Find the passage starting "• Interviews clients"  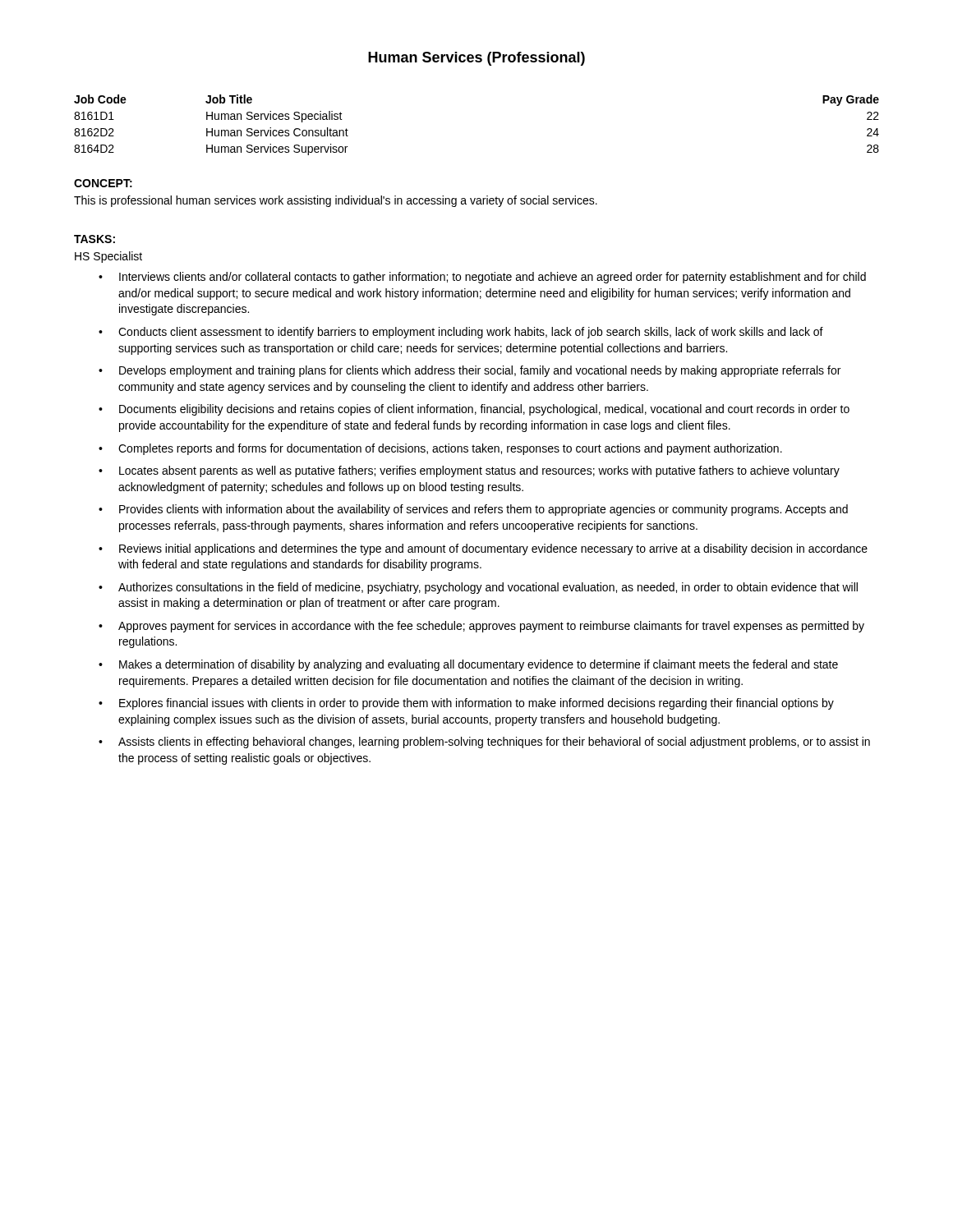(x=489, y=294)
